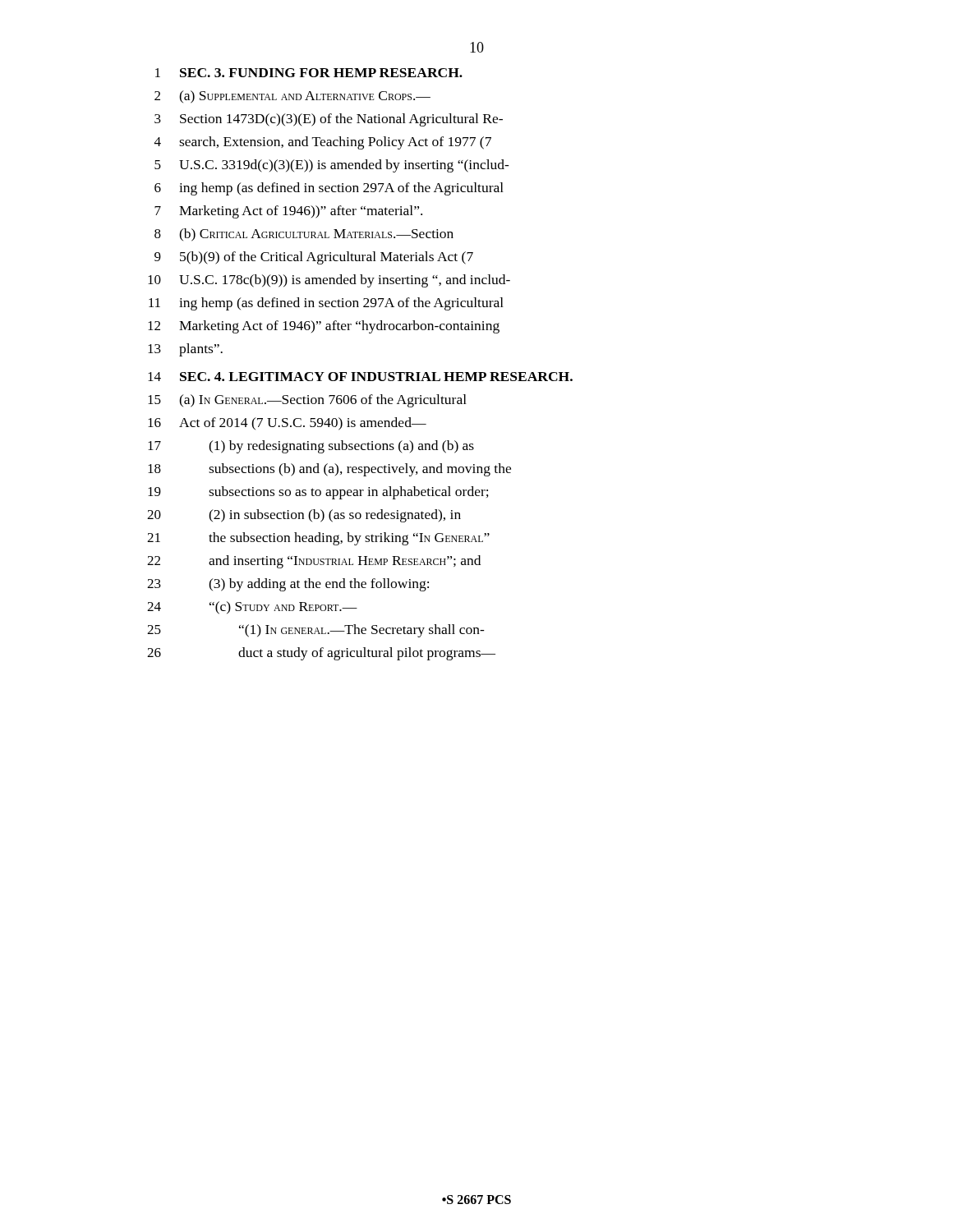Point to the section header beginning "1 SEC. 3. FUNDING"

point(309,73)
